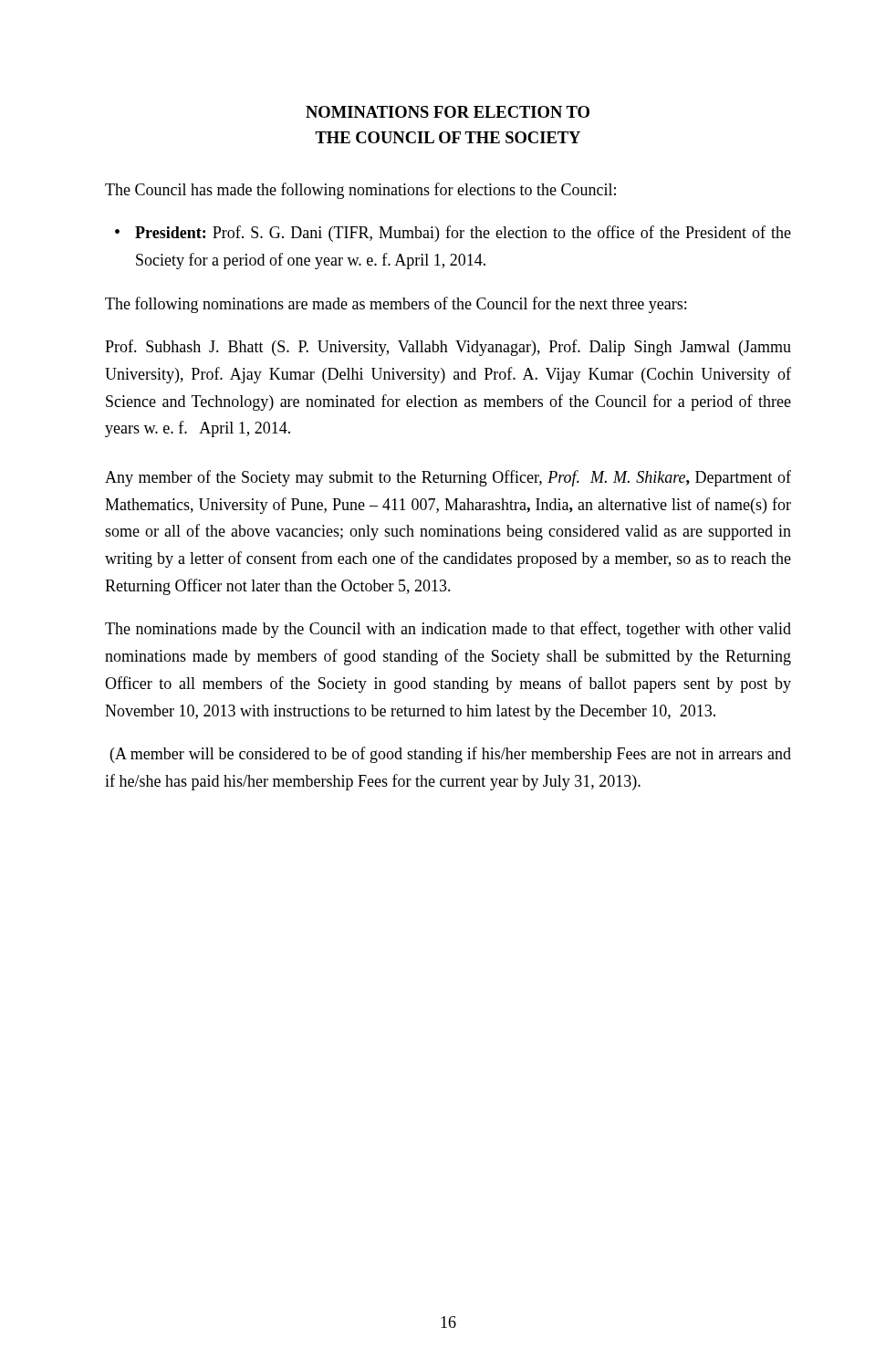The height and width of the screenshot is (1369, 896).
Task: Where is the passage that starts "(A member will be"?
Action: [x=448, y=768]
